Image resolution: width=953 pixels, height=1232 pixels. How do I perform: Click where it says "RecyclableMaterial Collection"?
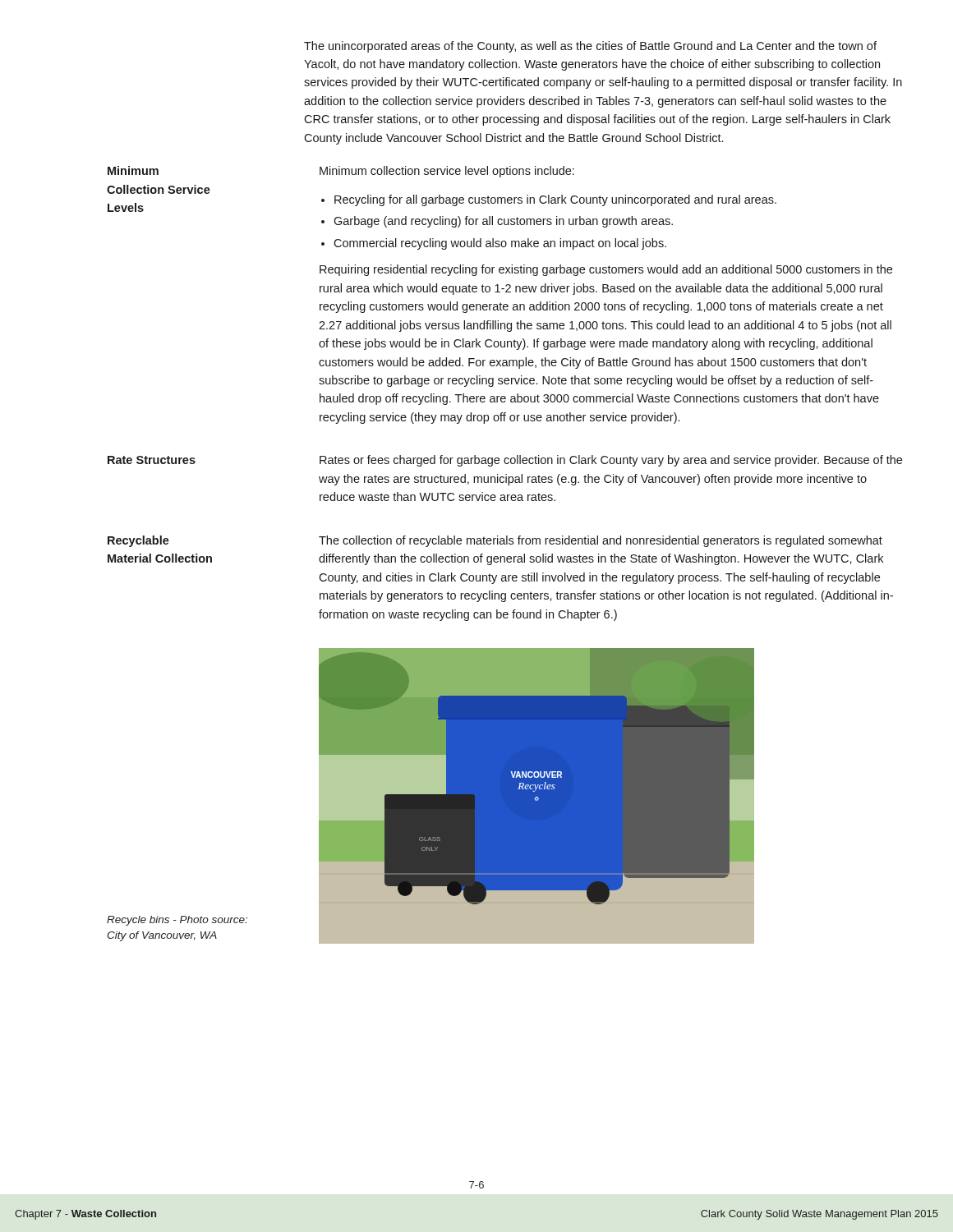(x=160, y=550)
